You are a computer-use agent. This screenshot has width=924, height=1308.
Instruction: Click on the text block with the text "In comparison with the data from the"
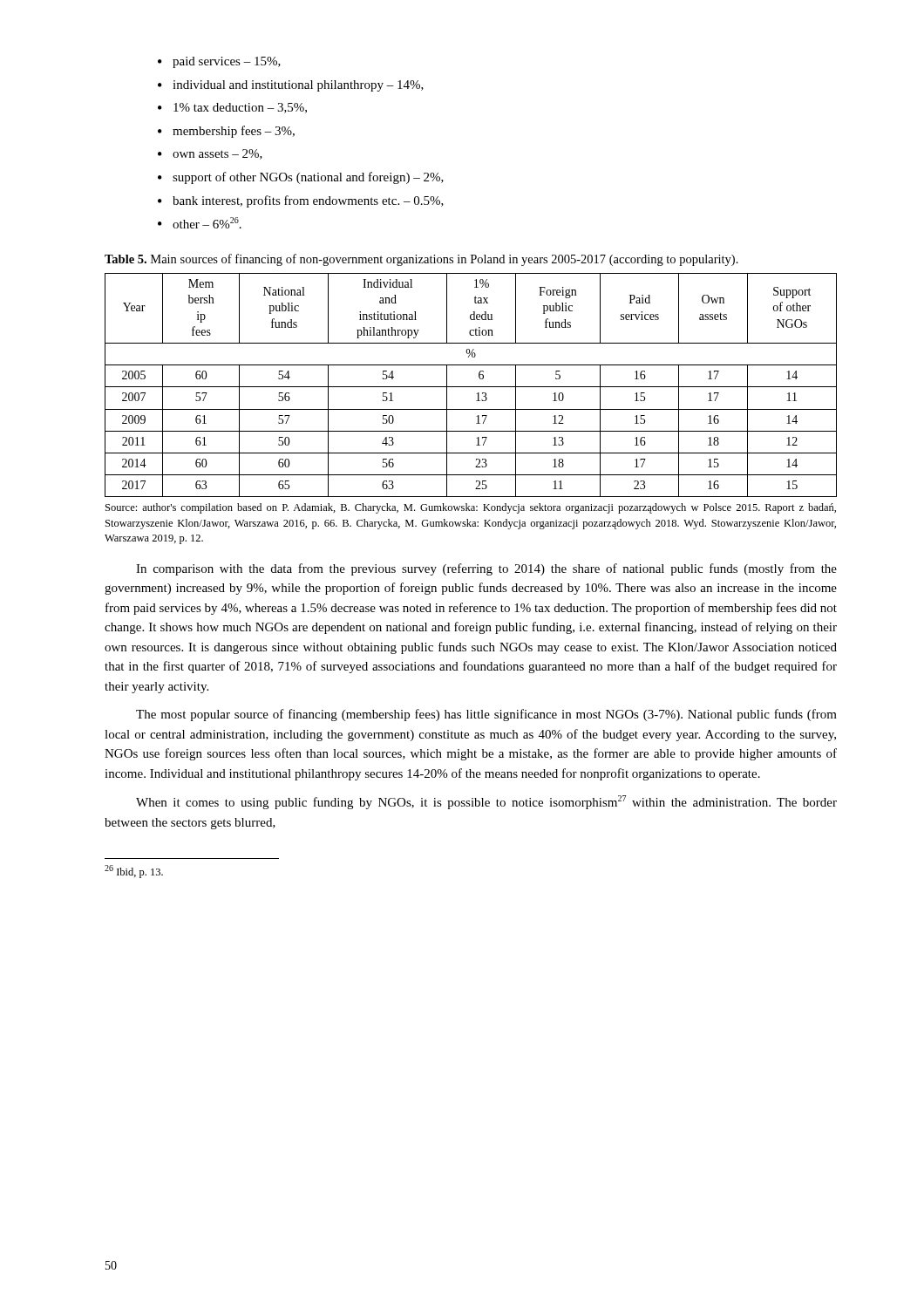point(471,627)
